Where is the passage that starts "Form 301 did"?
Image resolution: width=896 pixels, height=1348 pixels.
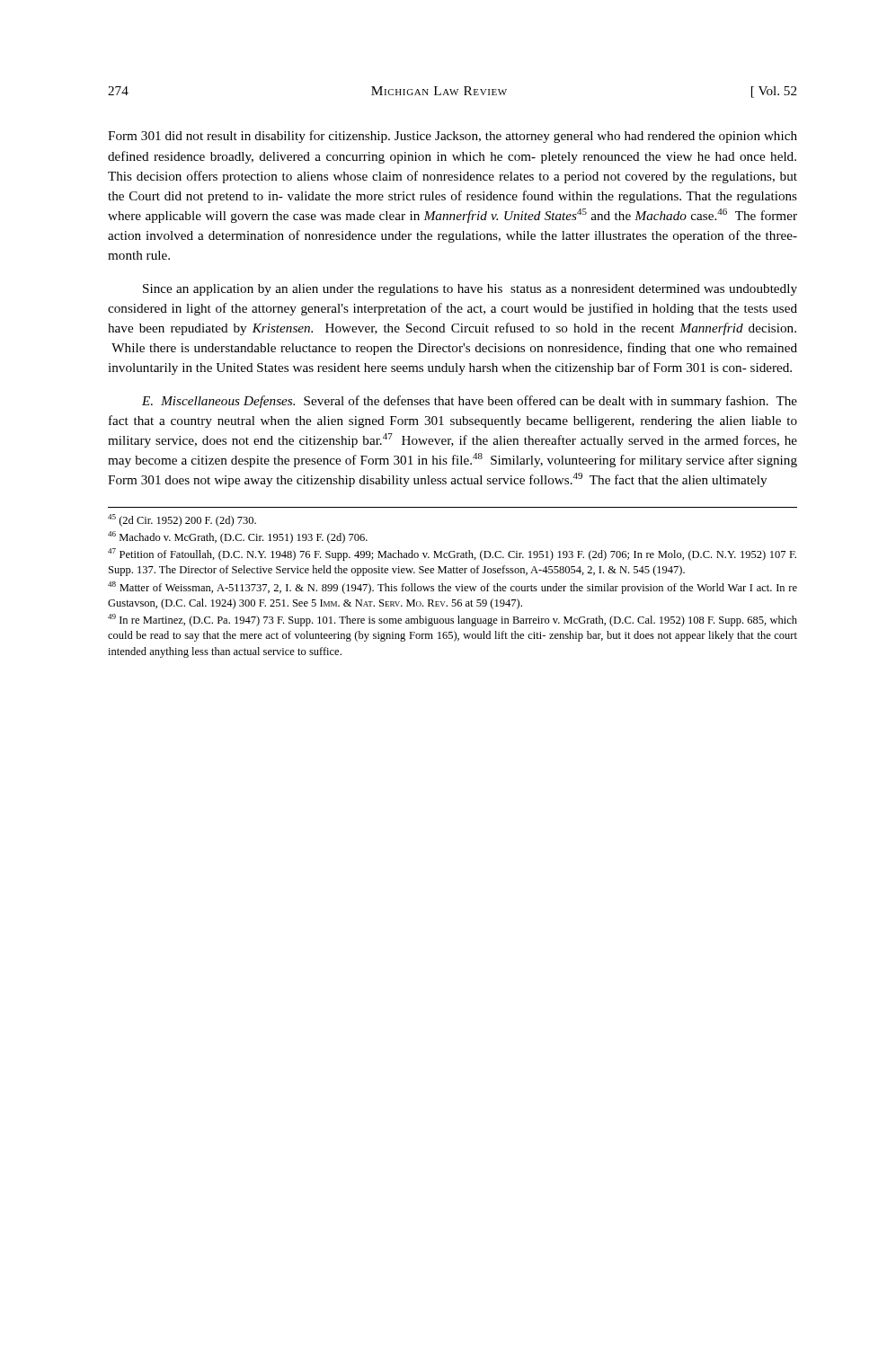tap(453, 196)
